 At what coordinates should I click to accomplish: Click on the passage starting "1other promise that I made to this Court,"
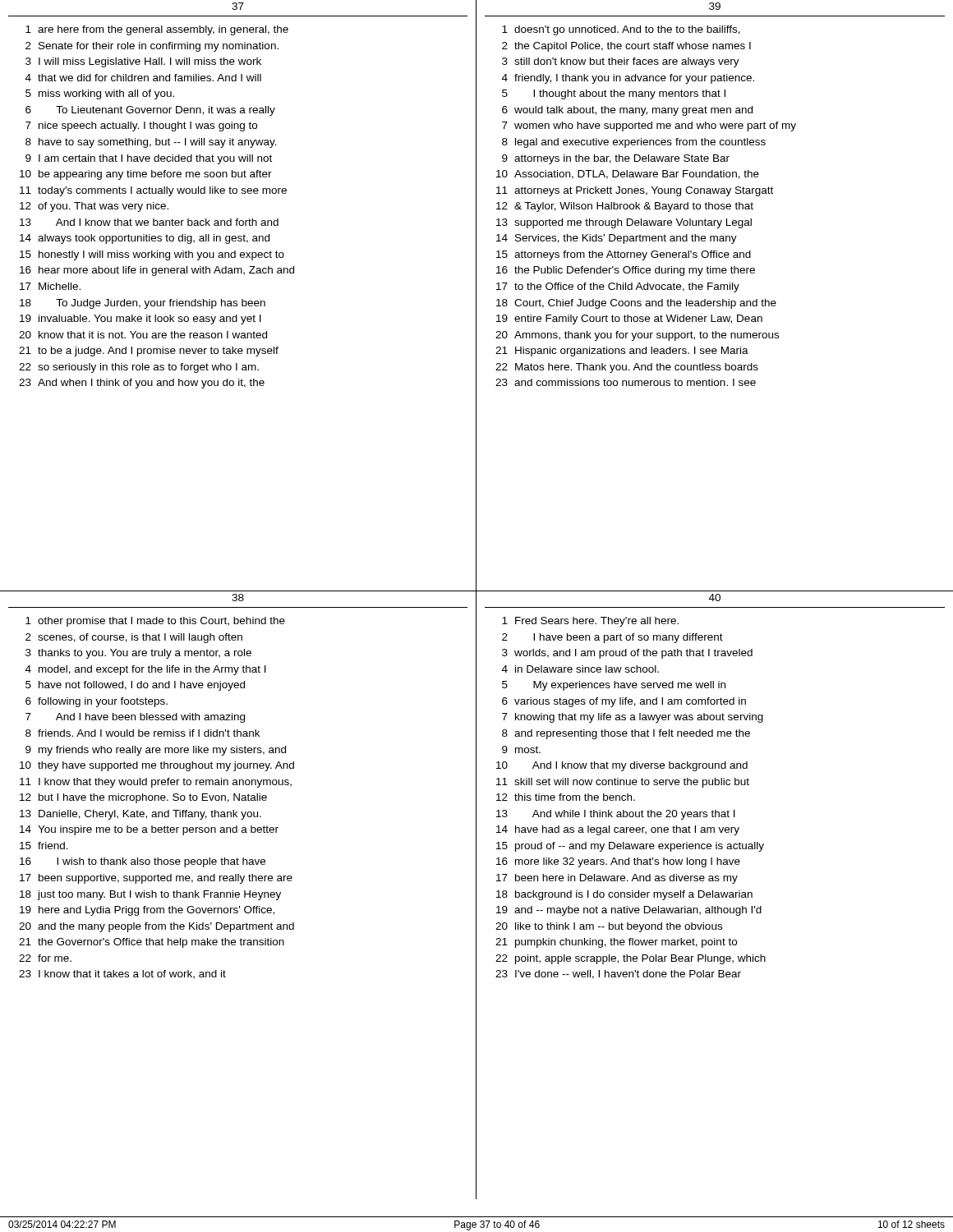238,797
